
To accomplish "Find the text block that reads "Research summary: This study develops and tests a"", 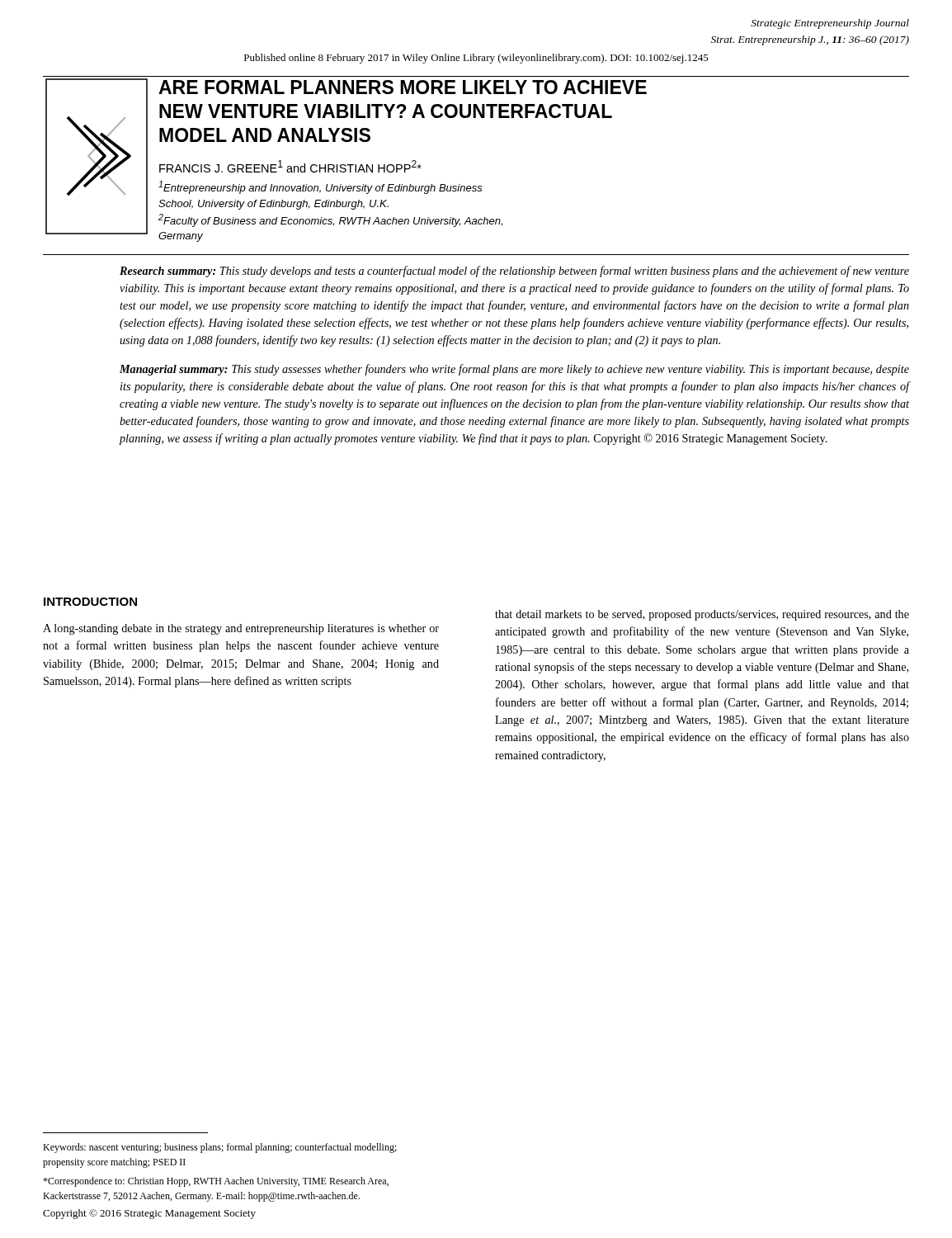I will click(514, 355).
